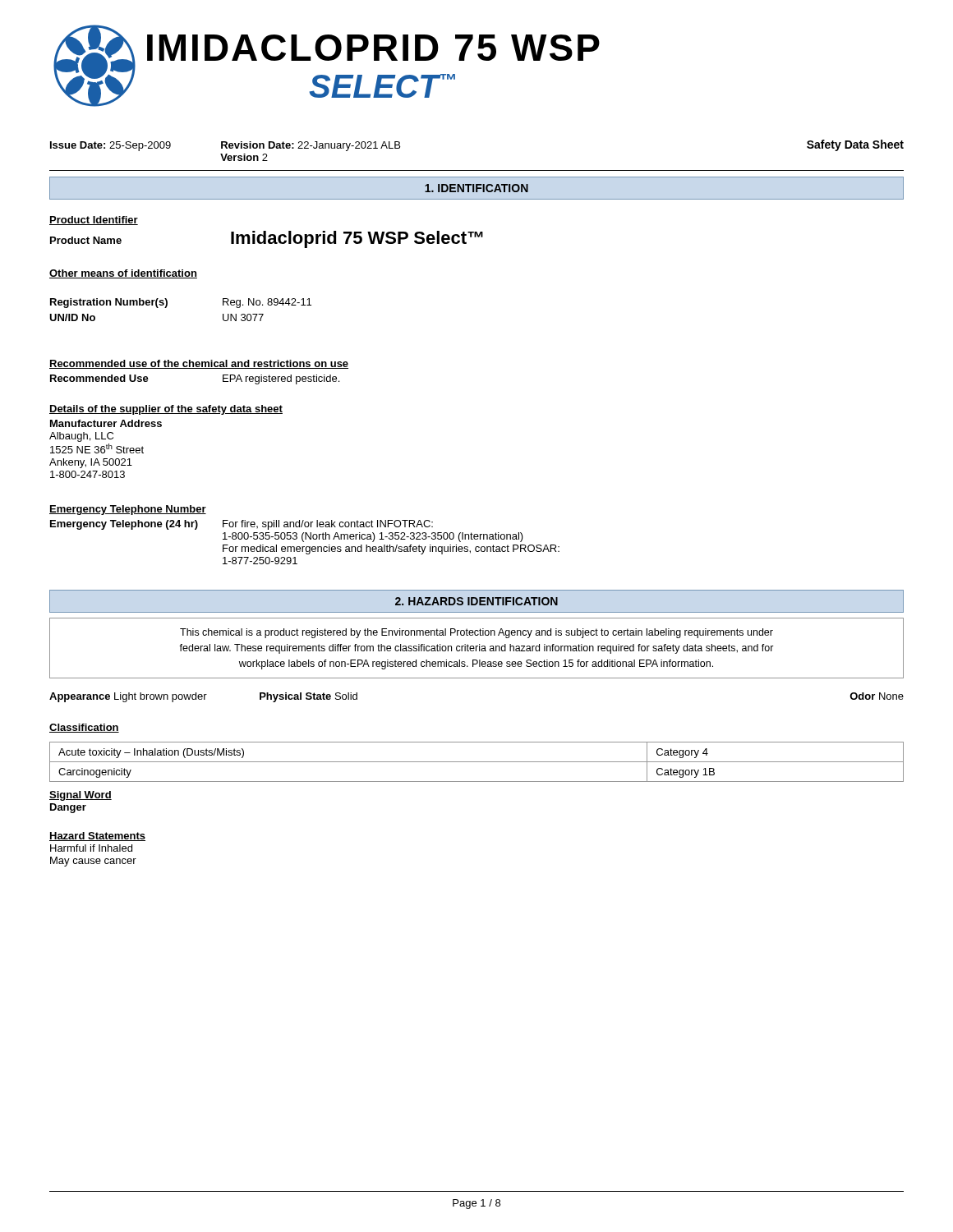
Task: Select the table that reads "Acute toxicity –"
Action: [x=476, y=762]
